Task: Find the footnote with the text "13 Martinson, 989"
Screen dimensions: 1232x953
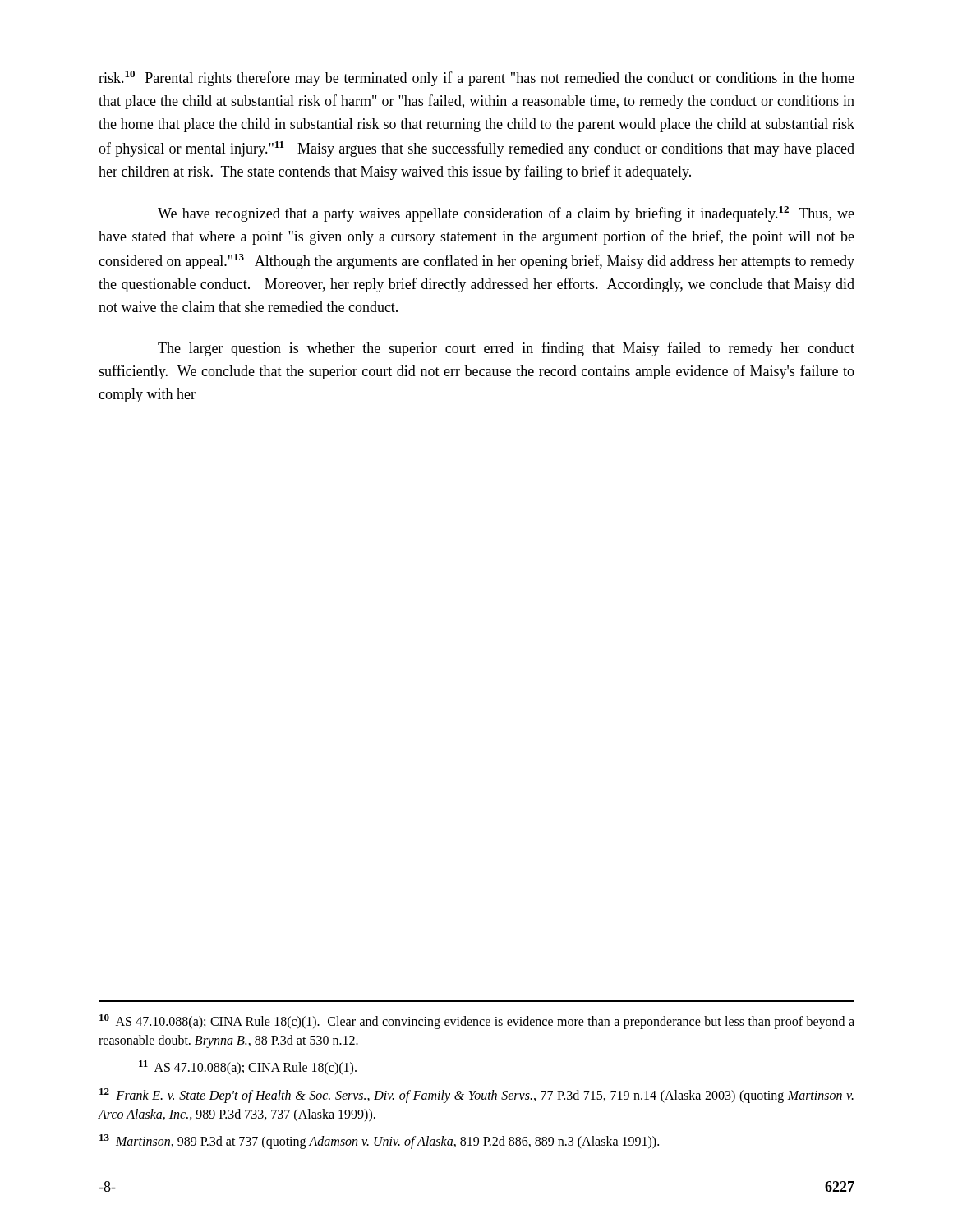Action: pos(379,1140)
